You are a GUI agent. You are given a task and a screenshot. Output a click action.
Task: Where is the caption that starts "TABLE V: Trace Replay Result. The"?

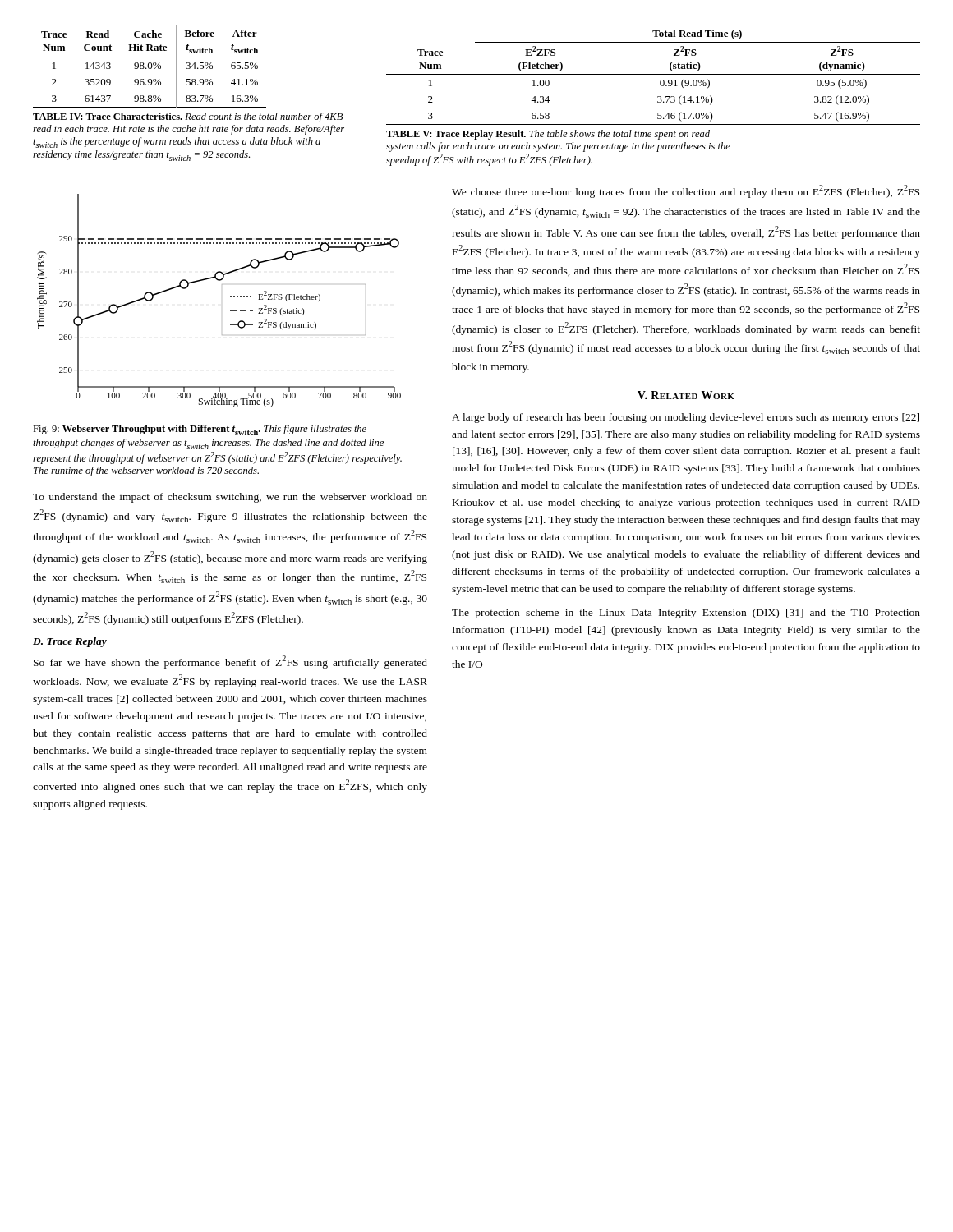coord(558,147)
